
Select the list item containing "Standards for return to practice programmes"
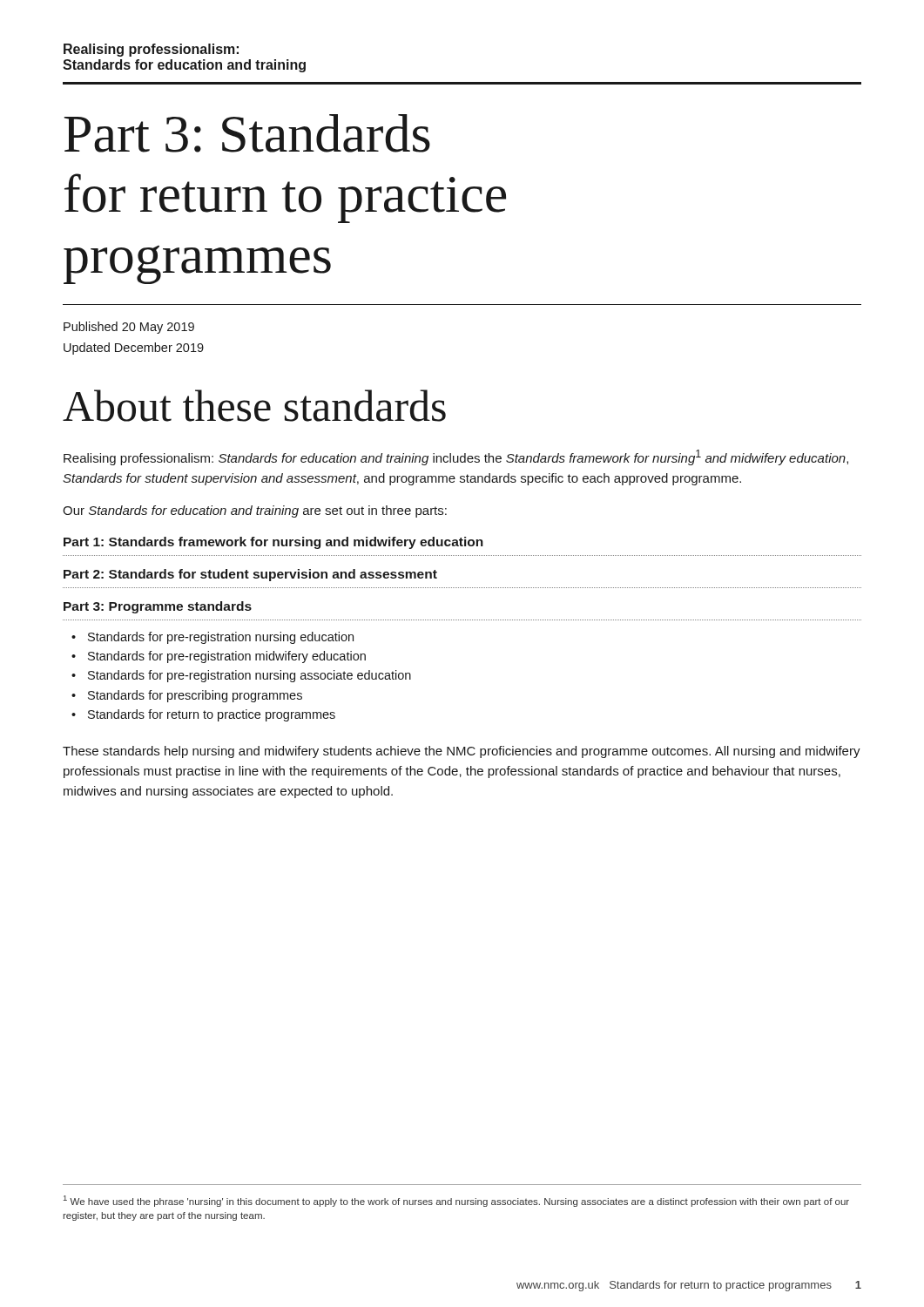[x=211, y=715]
